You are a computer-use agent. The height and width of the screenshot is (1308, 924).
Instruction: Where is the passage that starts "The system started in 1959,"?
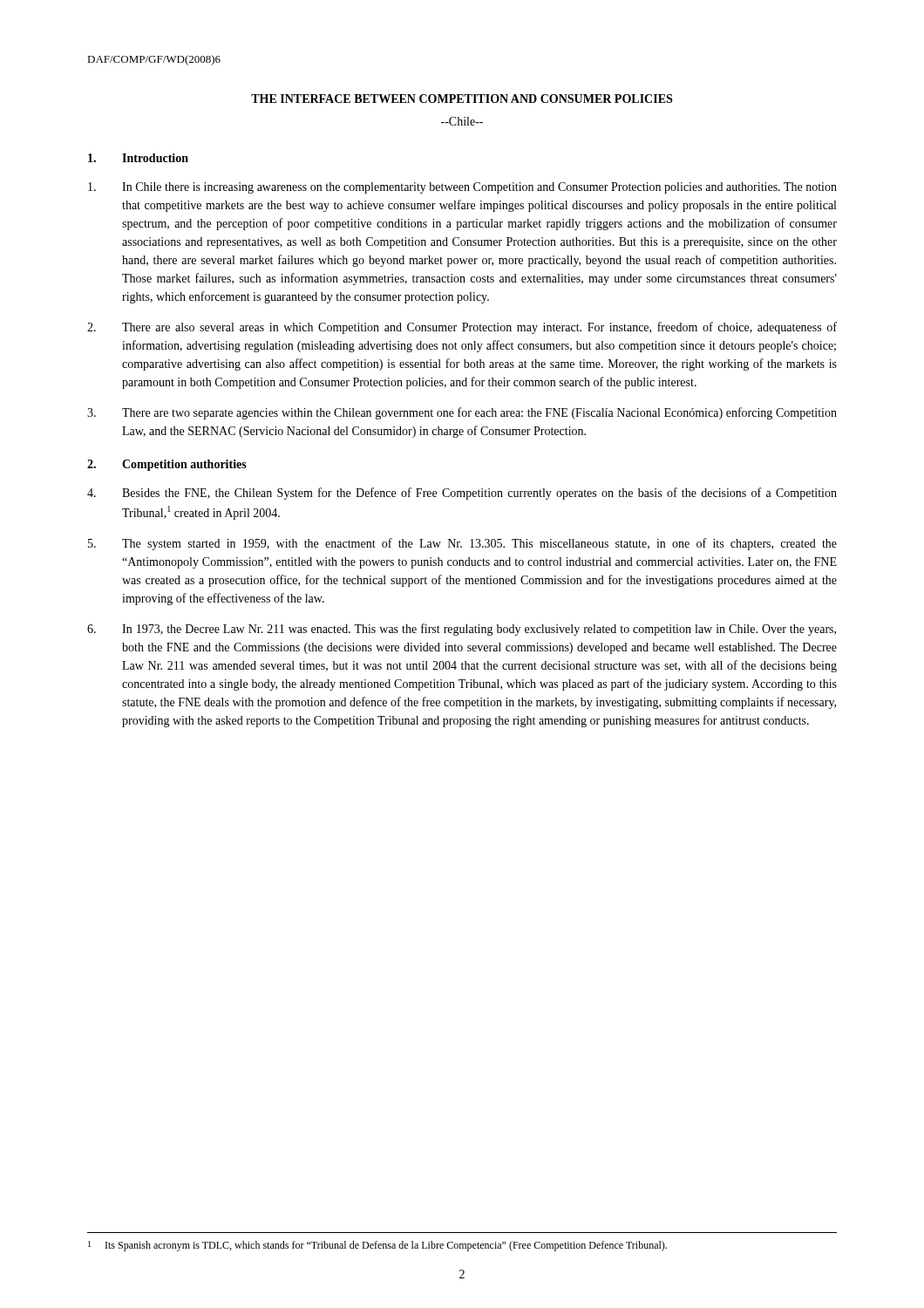(x=462, y=571)
